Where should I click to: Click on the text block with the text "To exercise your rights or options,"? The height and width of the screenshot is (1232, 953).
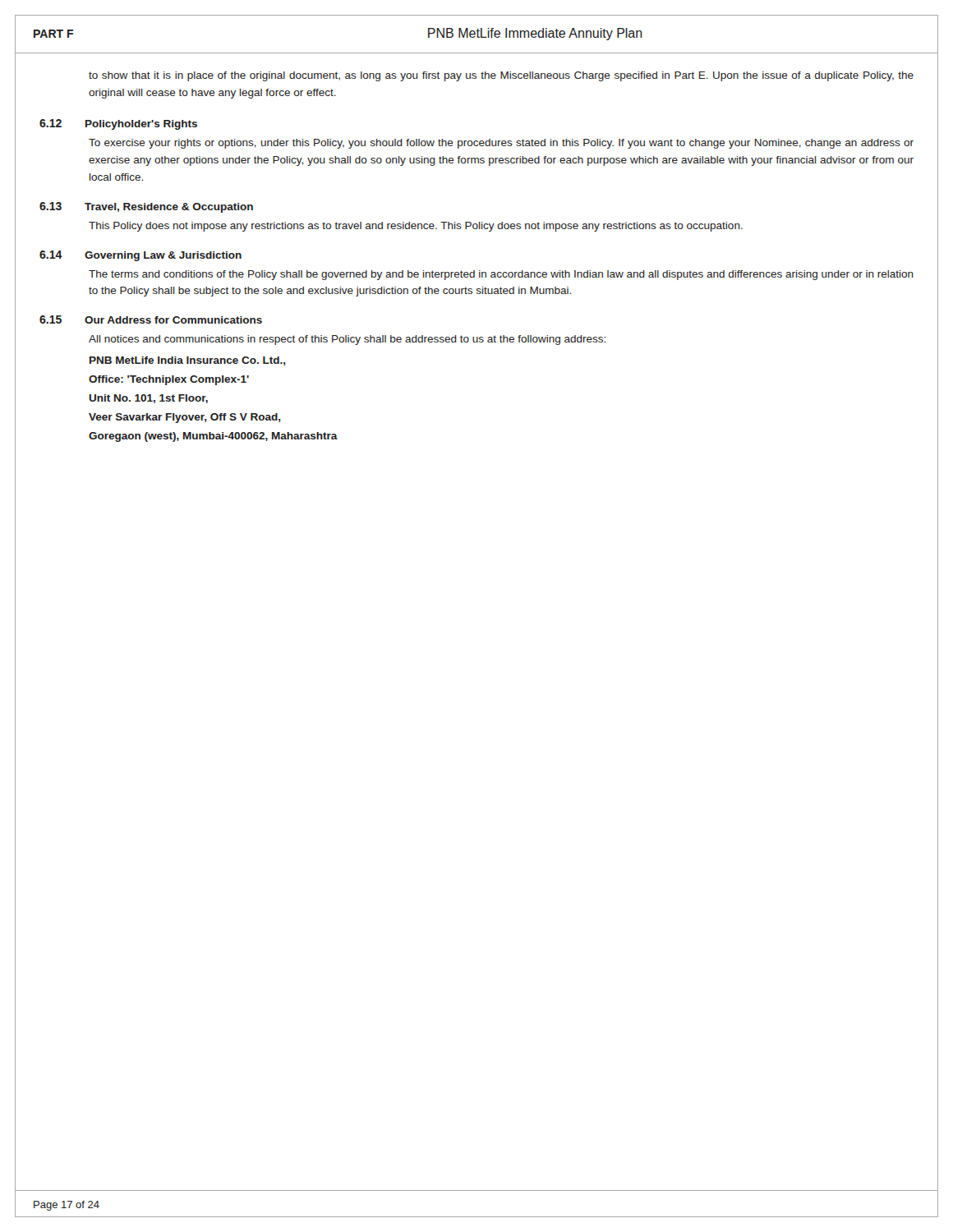(501, 160)
